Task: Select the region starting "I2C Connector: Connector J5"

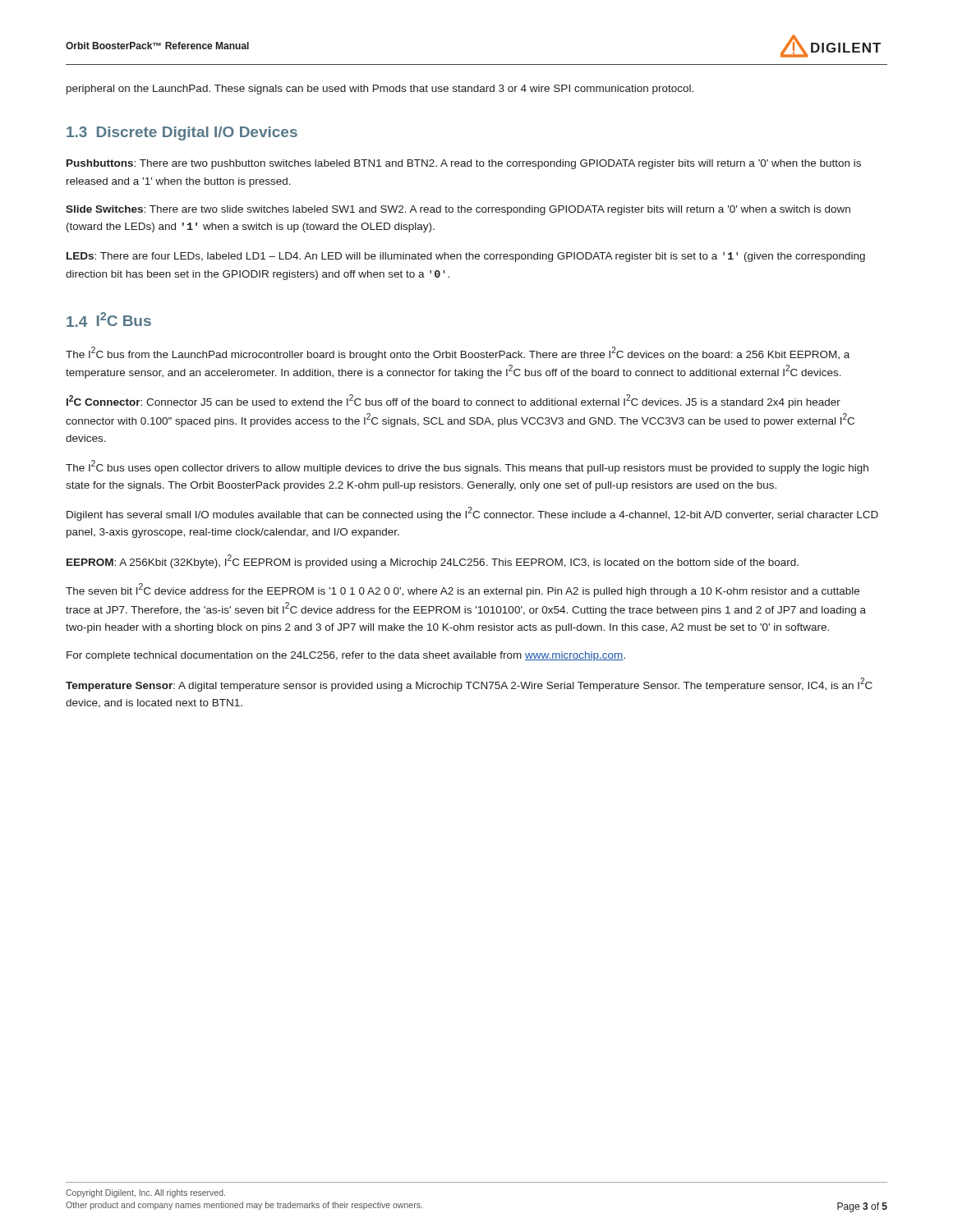Action: [x=460, y=419]
